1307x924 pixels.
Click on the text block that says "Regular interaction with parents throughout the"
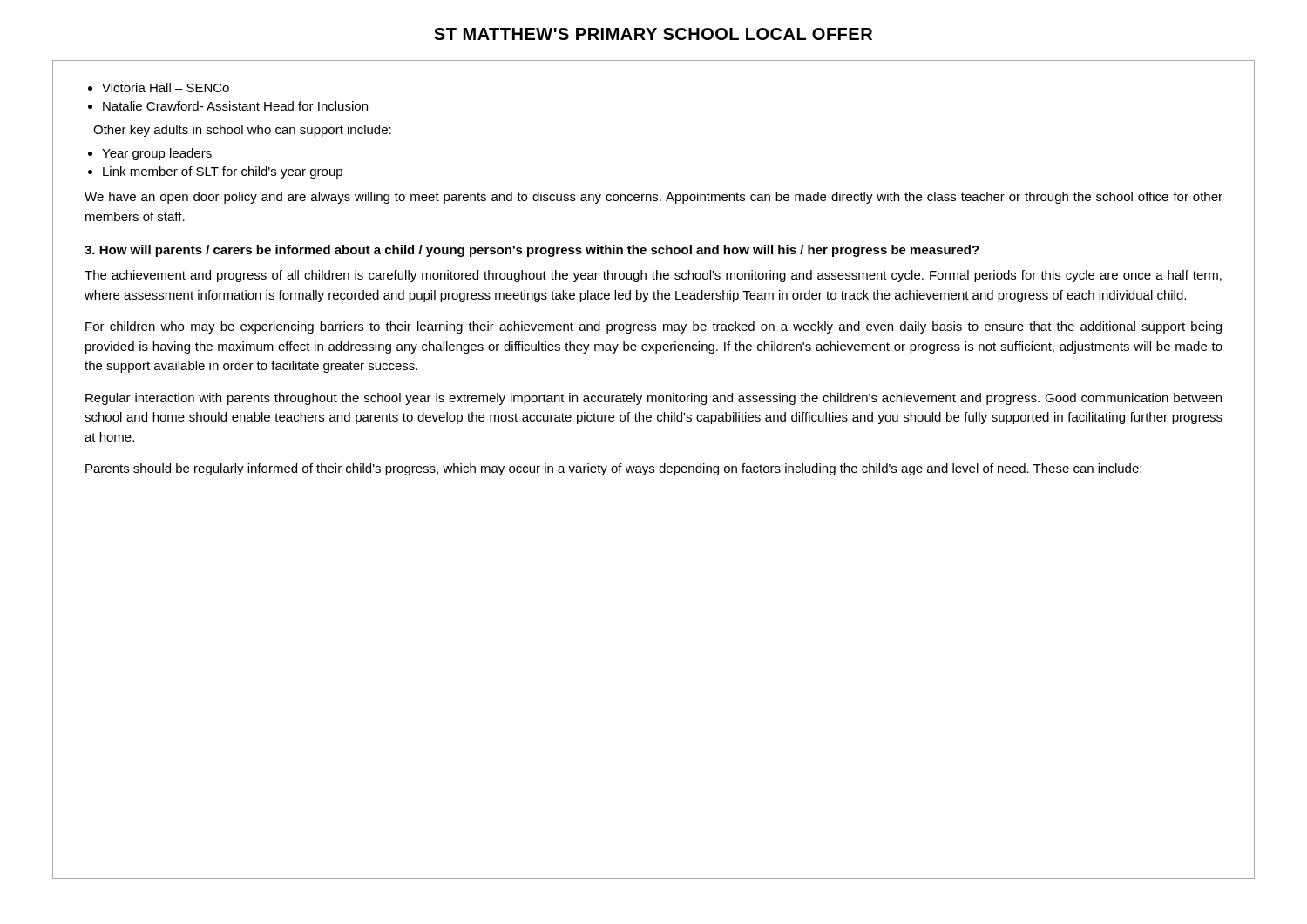pyautogui.click(x=654, y=417)
